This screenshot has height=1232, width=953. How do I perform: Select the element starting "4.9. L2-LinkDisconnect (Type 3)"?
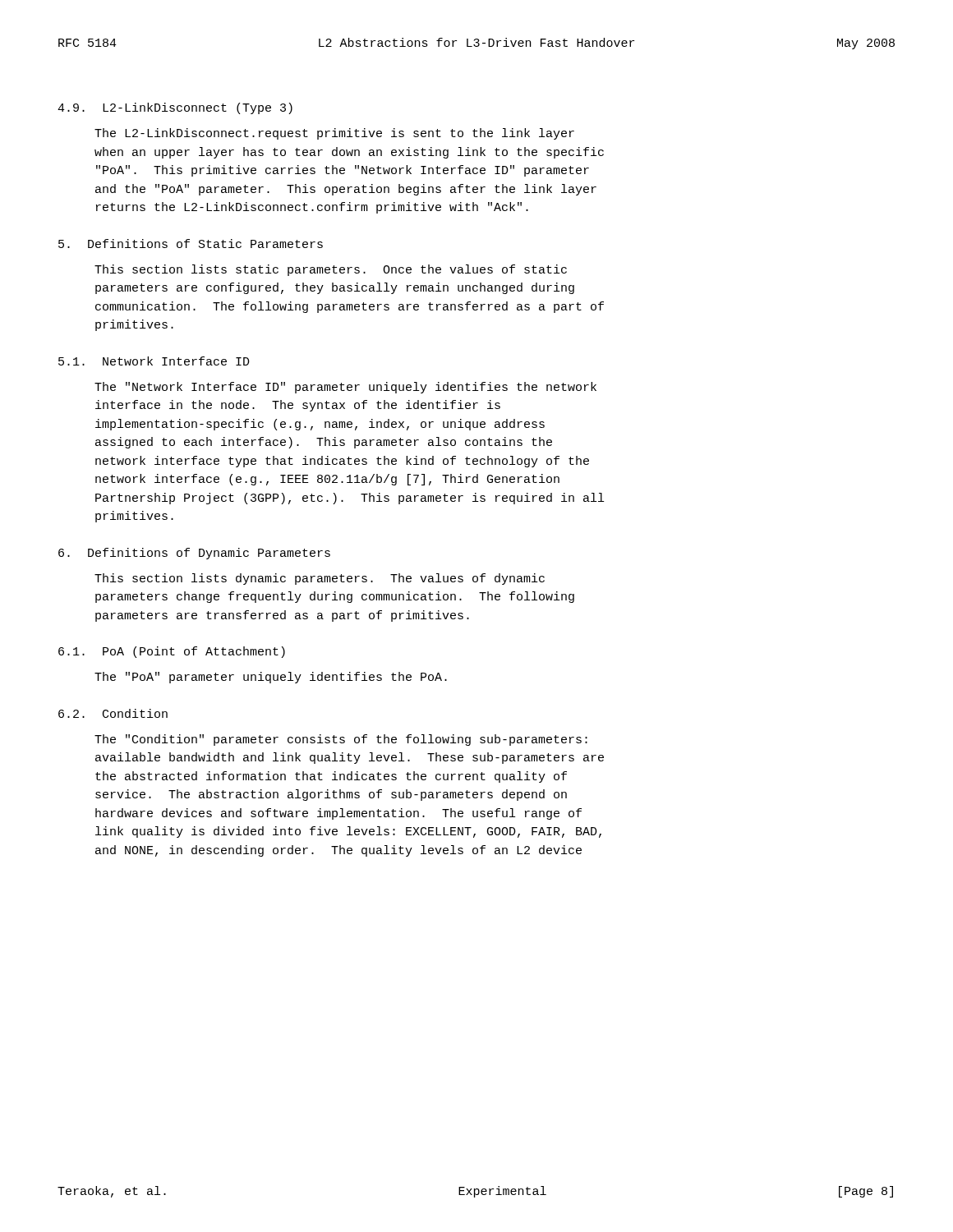[176, 109]
